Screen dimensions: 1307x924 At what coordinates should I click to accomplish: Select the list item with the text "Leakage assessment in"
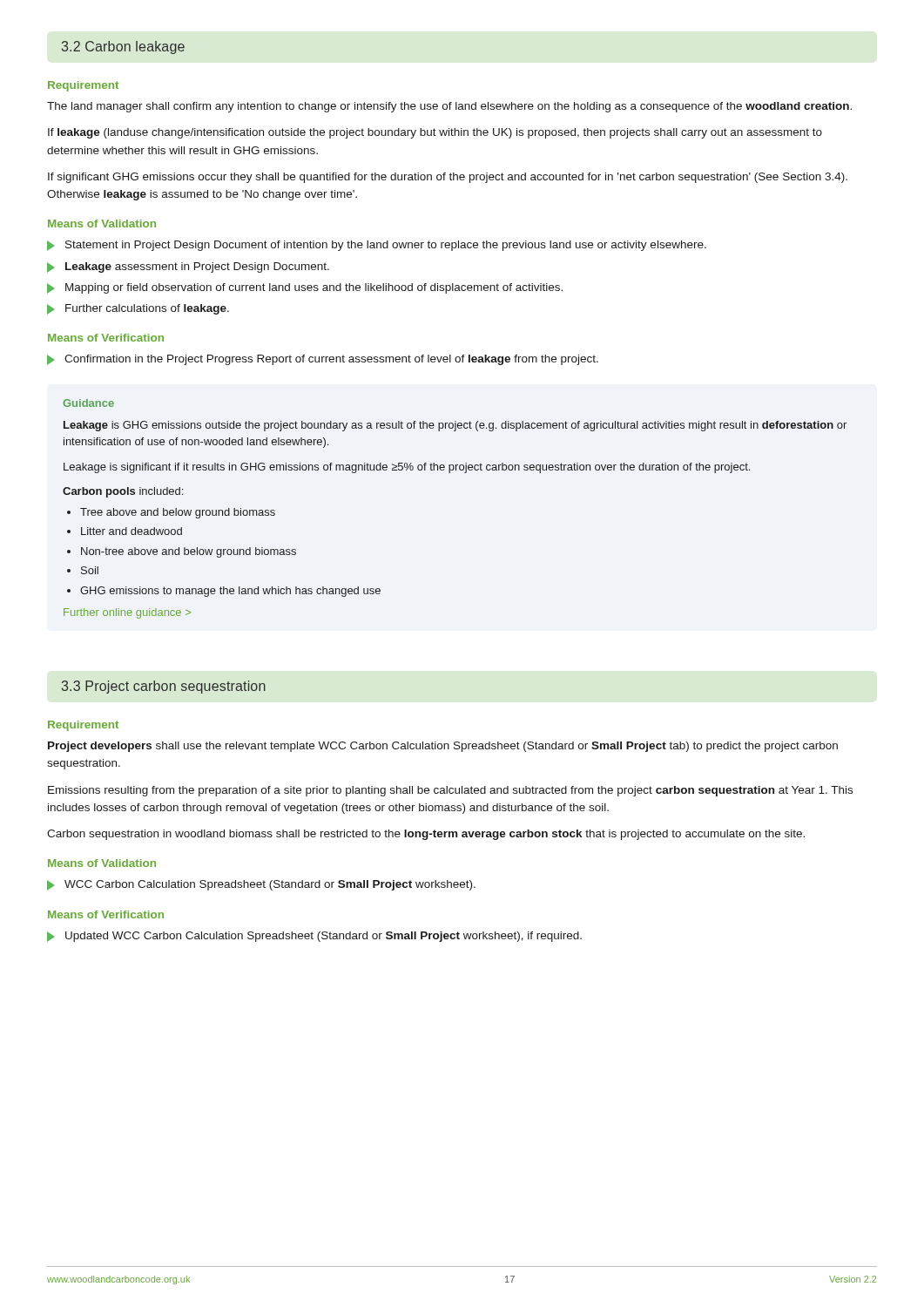click(197, 266)
